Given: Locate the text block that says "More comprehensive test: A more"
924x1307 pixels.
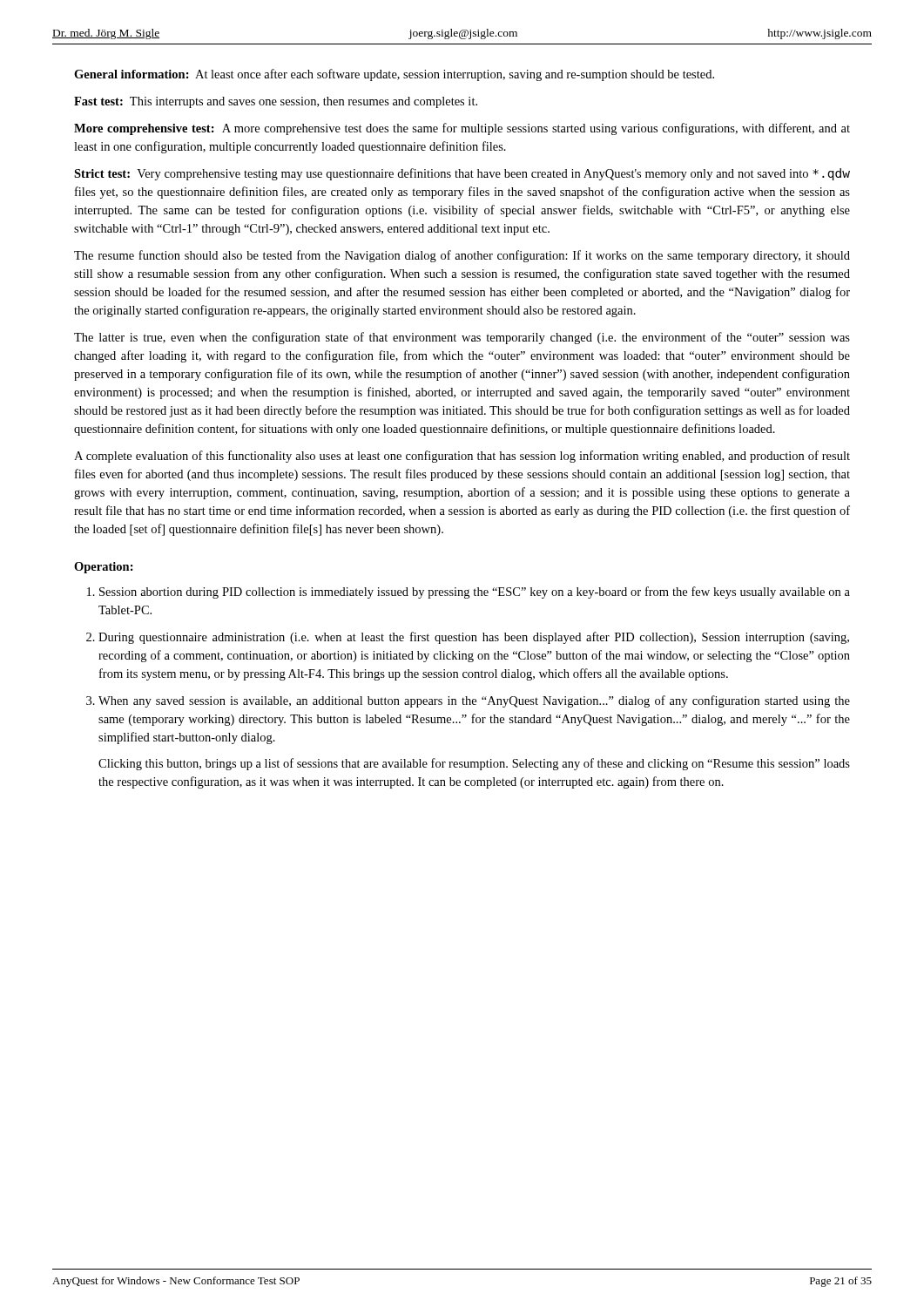Looking at the screenshot, I should coord(462,138).
